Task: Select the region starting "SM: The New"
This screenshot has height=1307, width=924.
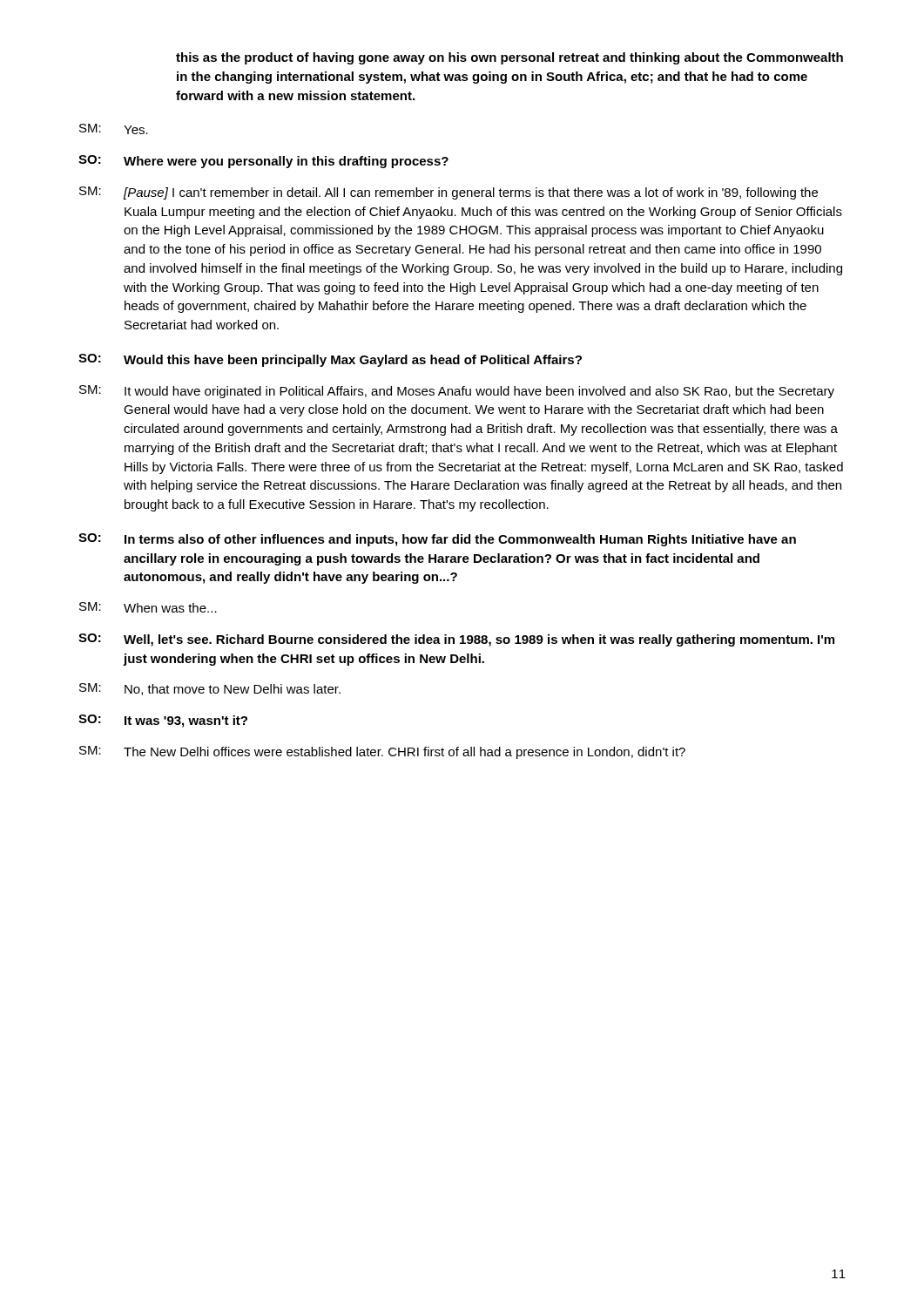Action: 462,752
